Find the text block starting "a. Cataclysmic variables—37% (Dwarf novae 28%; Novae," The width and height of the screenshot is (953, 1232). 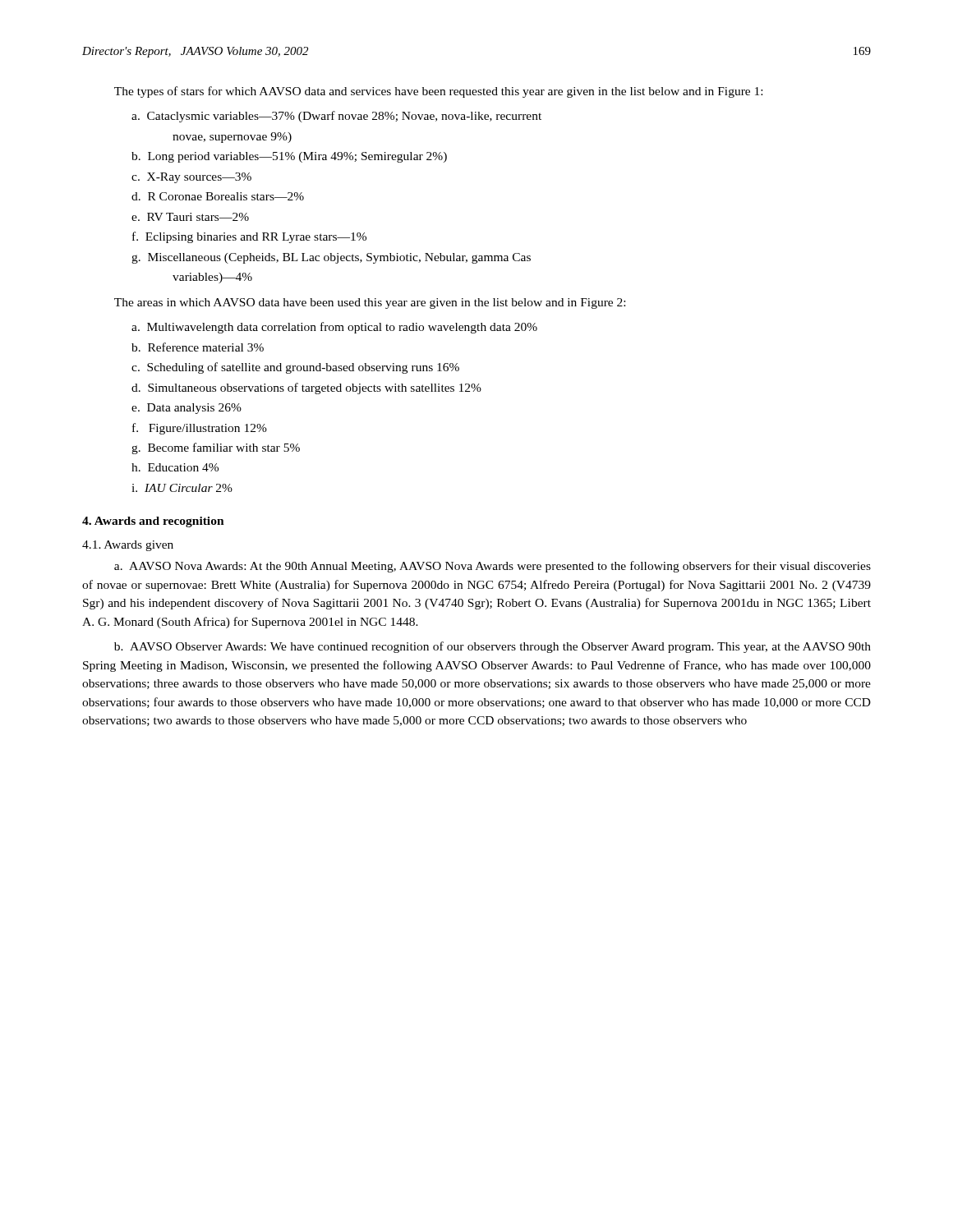tap(337, 116)
